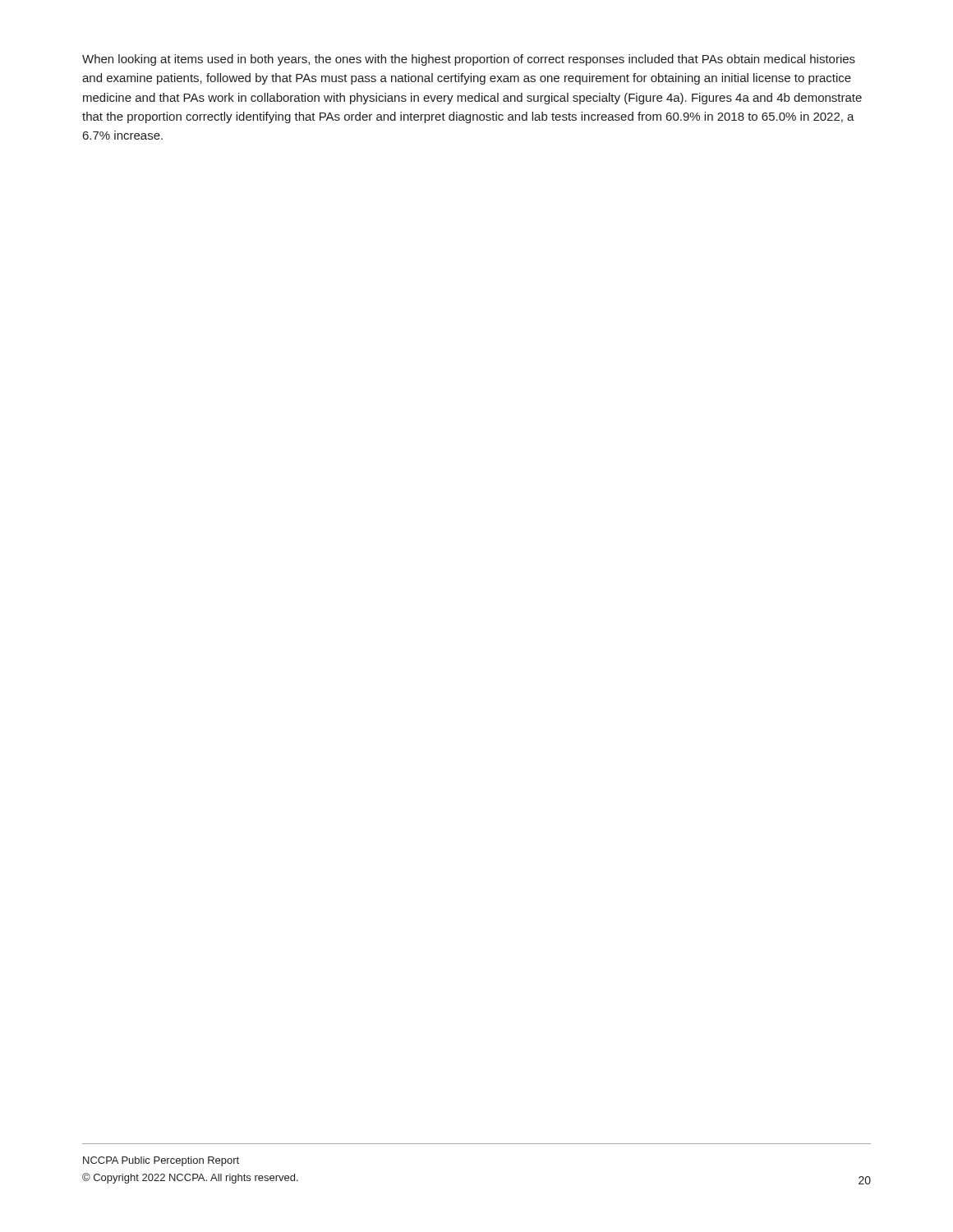Find the block on this page that starts "When looking at items used"
This screenshot has height=1232, width=953.
[x=472, y=97]
